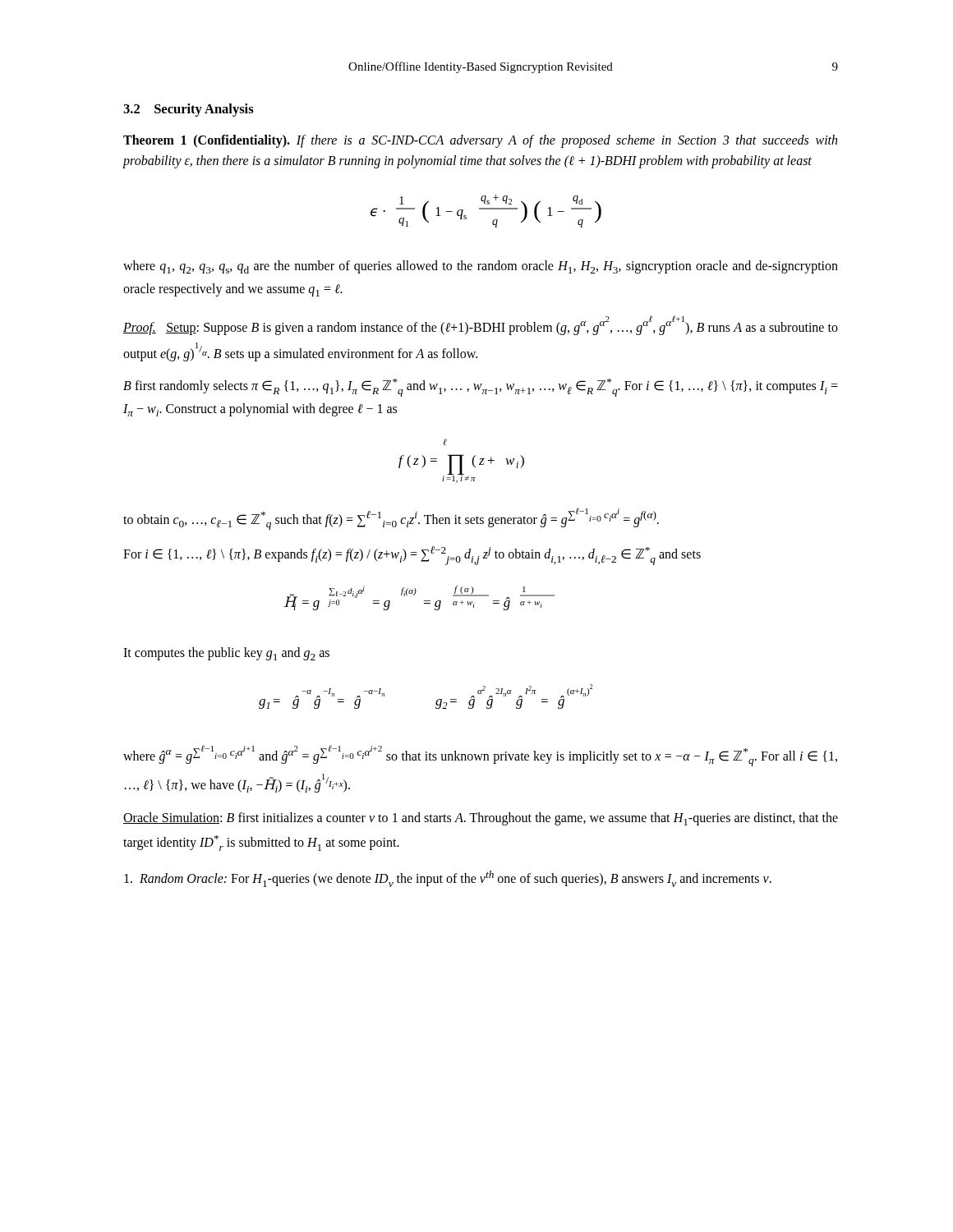Find the text block with the text "It computes the public key g1 and g2"
Image resolution: width=953 pixels, height=1232 pixels.
(227, 654)
